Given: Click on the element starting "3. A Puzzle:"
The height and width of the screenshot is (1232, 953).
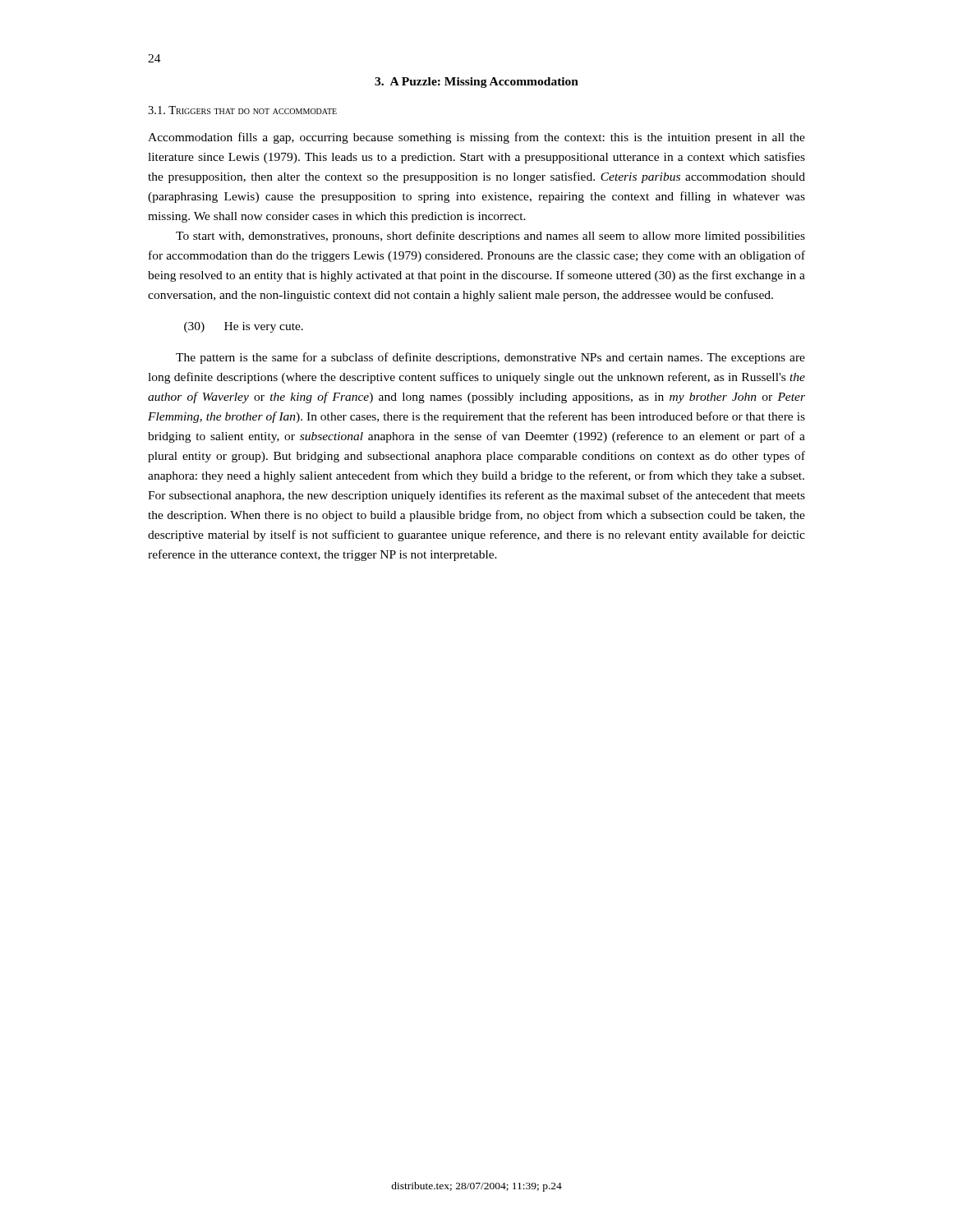Looking at the screenshot, I should 476,81.
